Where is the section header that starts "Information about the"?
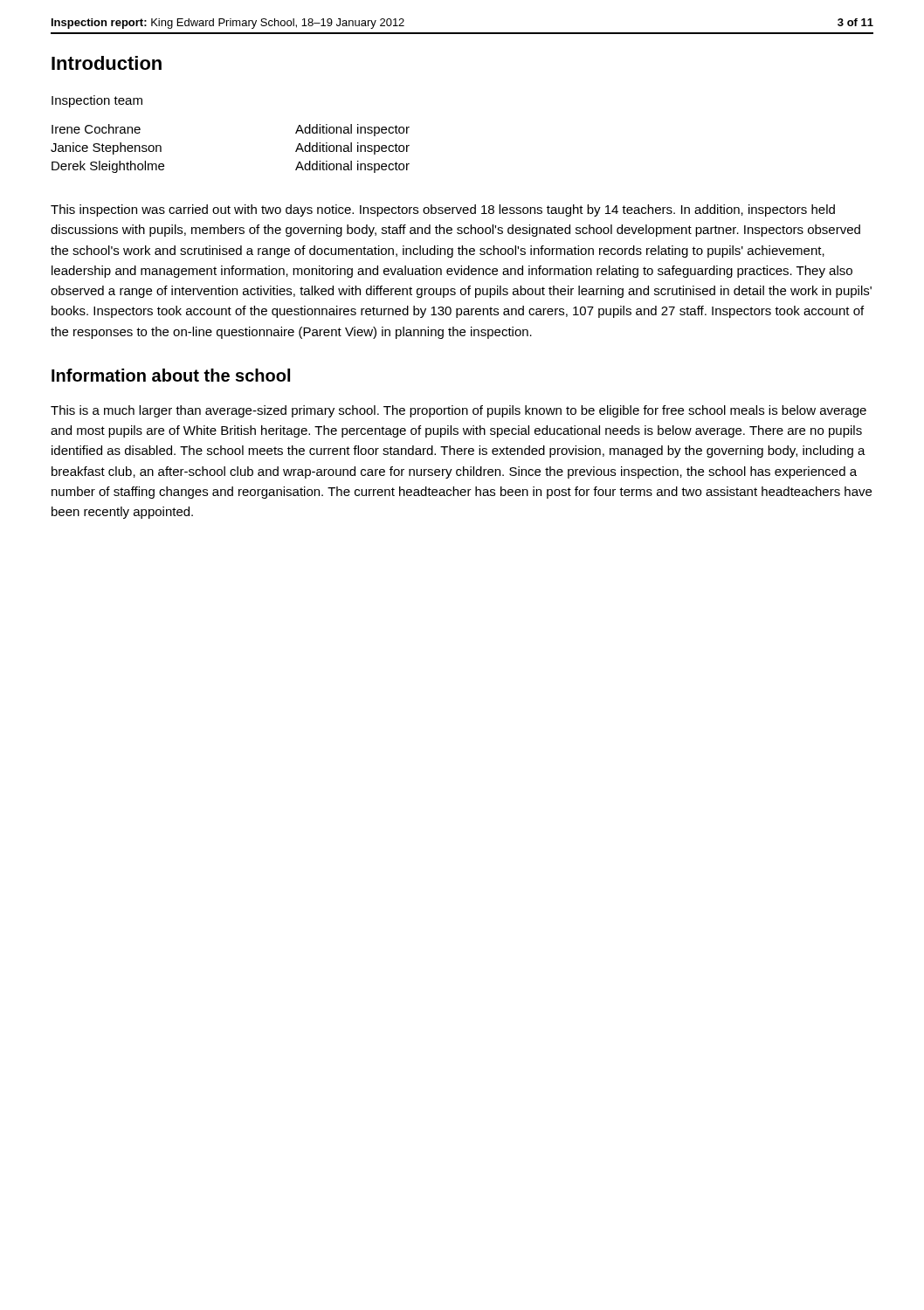Image resolution: width=924 pixels, height=1310 pixels. coord(171,375)
